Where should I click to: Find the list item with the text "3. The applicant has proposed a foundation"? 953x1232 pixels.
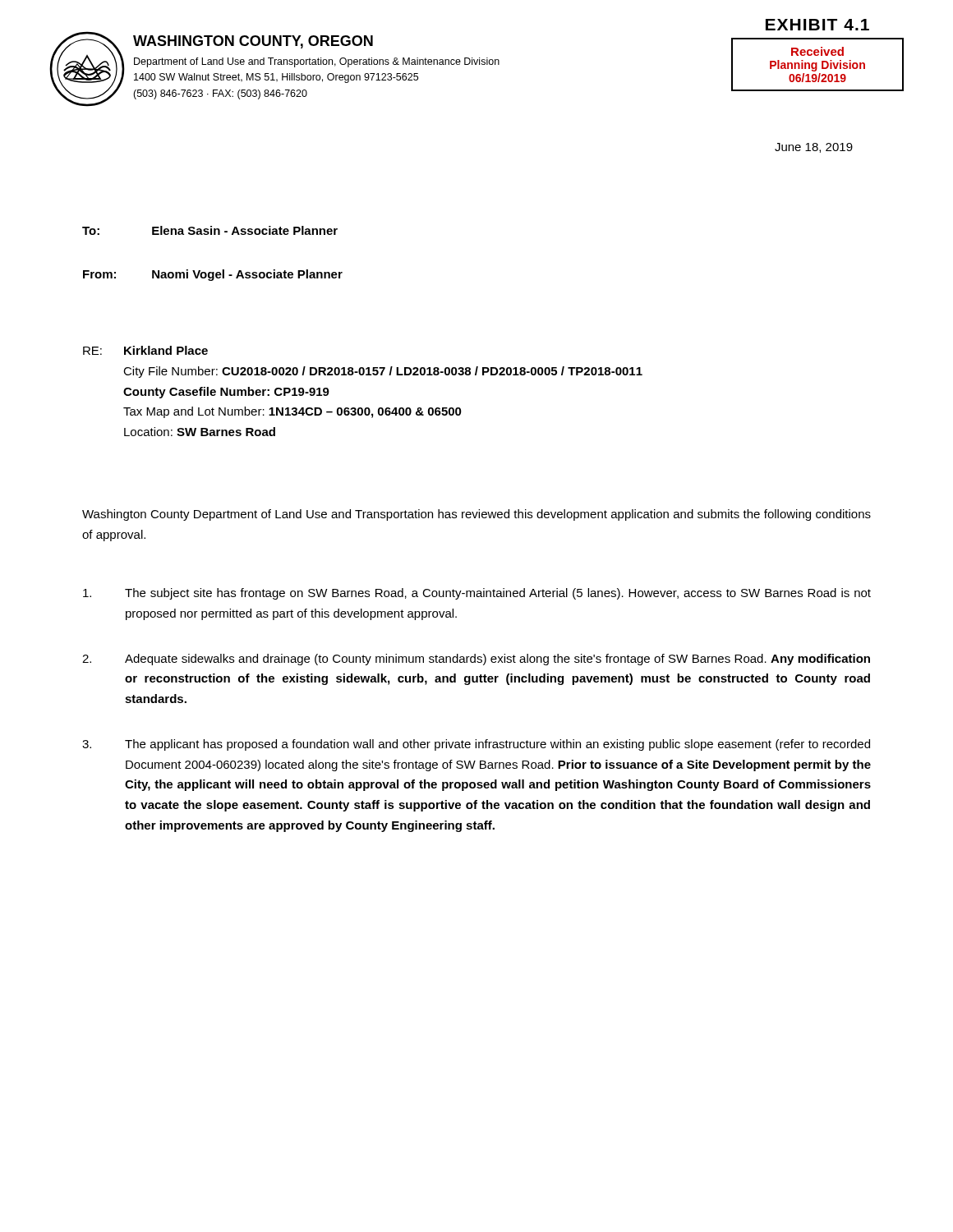476,785
